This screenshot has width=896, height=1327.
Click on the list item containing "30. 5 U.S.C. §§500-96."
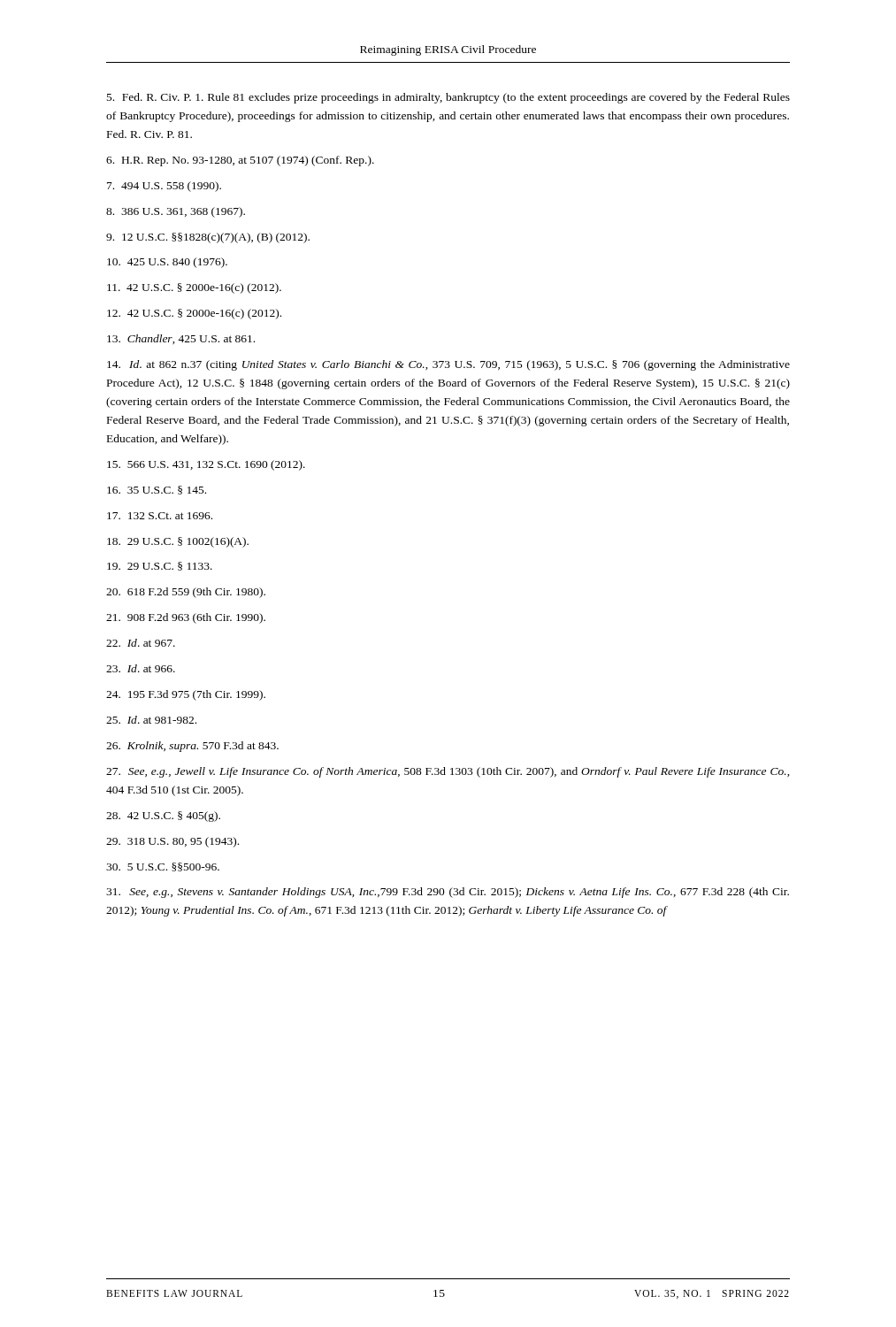163,867
